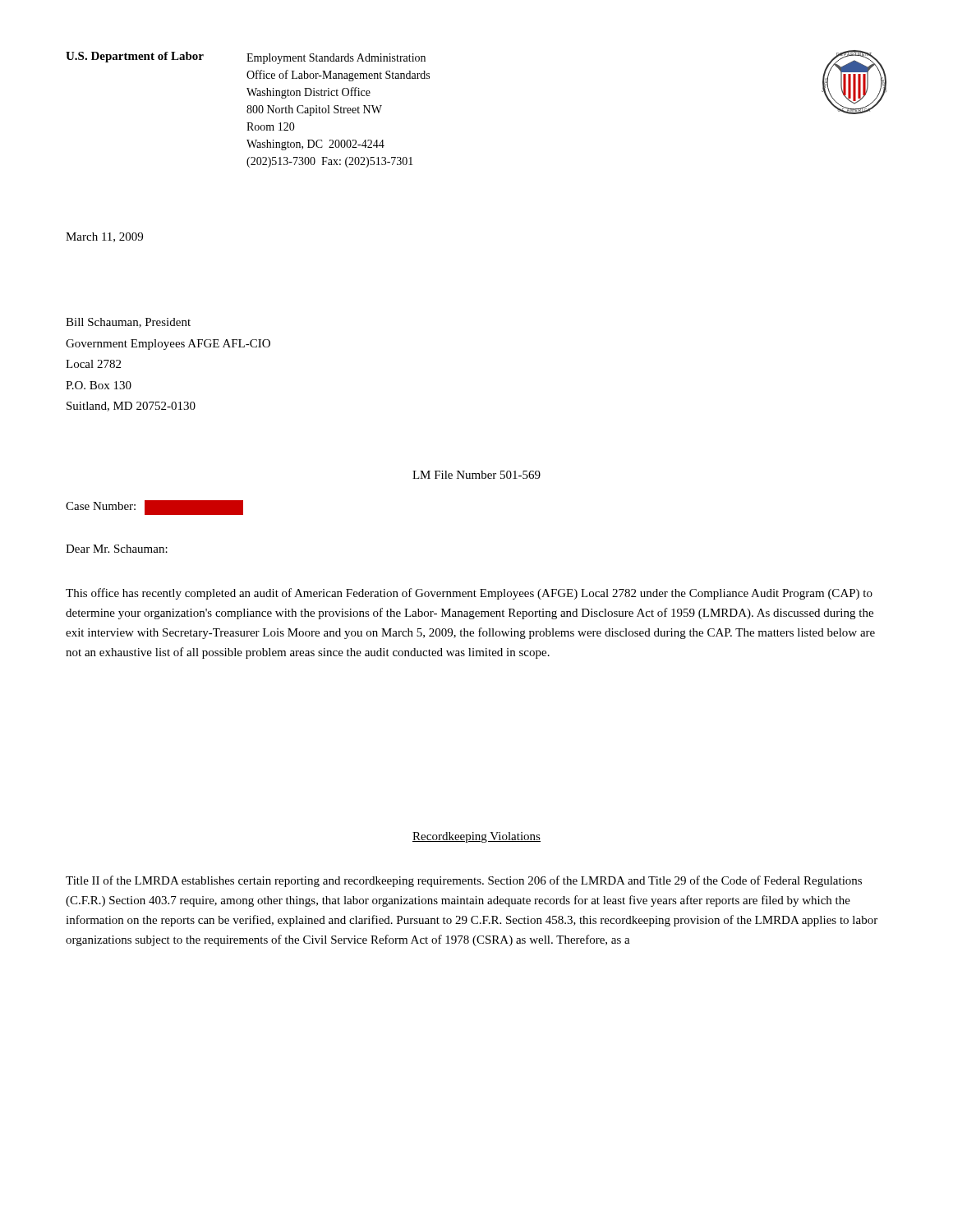Click the passage that begins "LM File Number"
This screenshot has width=953, height=1232.
[476, 475]
